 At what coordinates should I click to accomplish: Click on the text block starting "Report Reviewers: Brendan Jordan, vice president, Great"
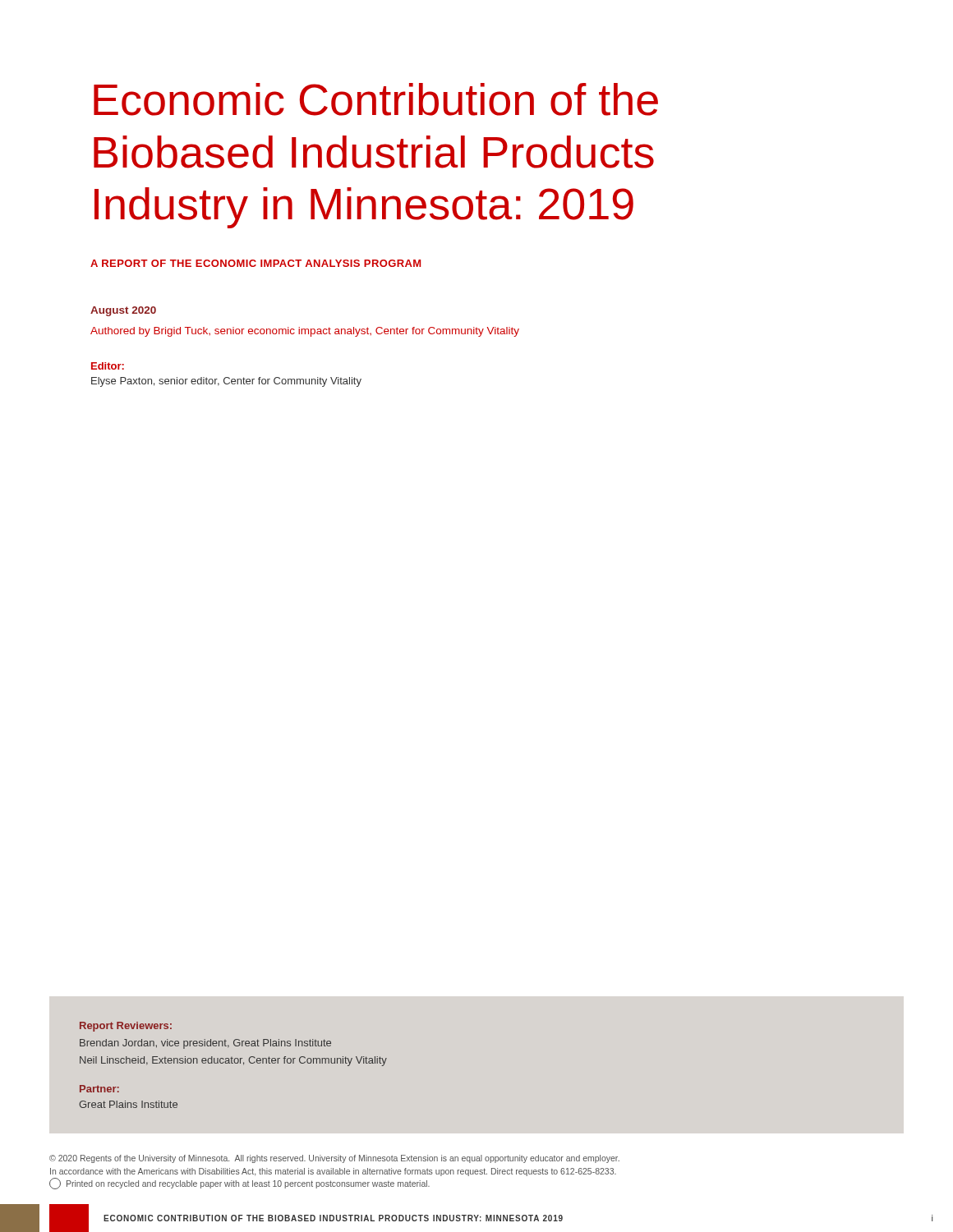[x=126, y=1027]
